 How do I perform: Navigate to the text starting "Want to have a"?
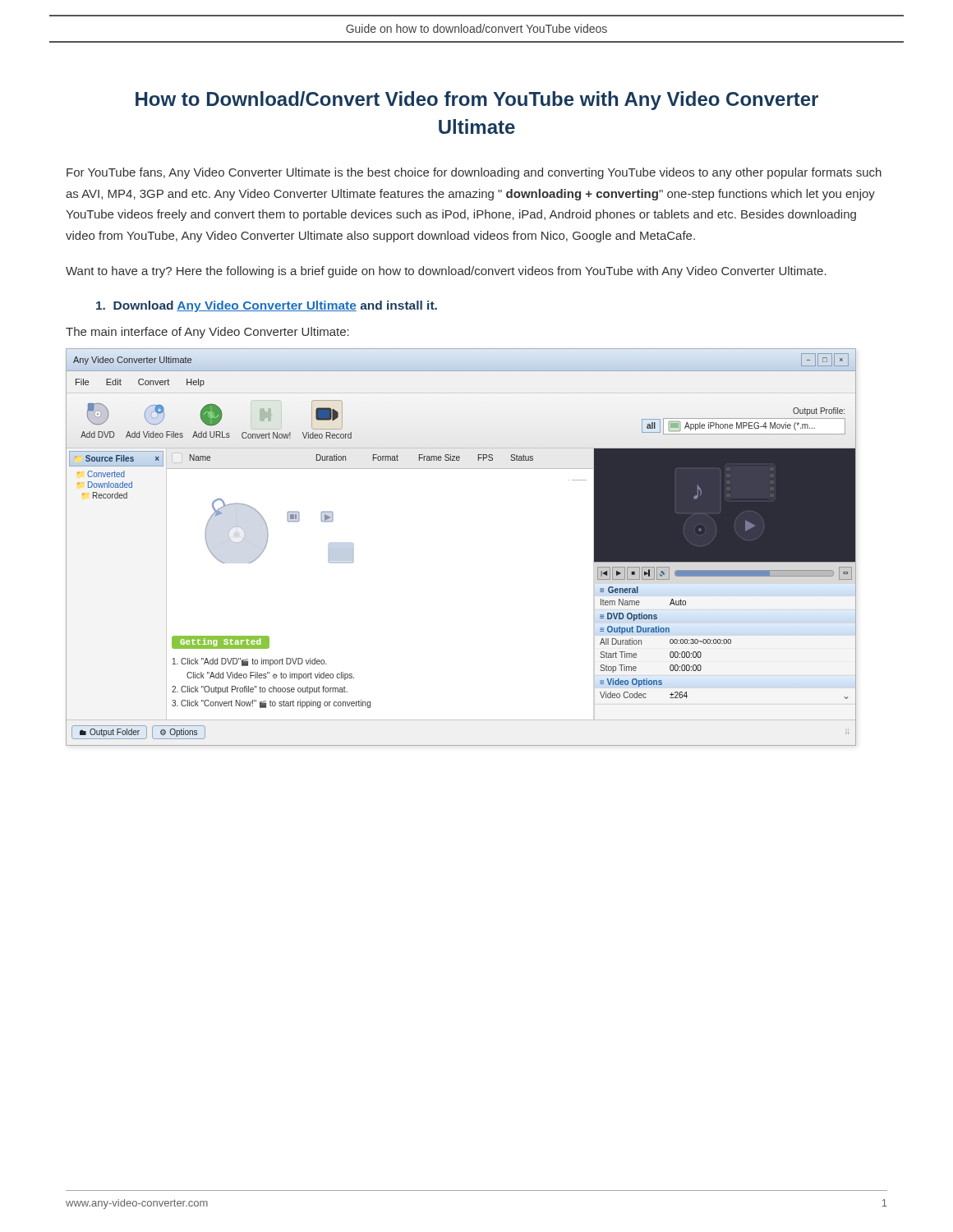(446, 271)
